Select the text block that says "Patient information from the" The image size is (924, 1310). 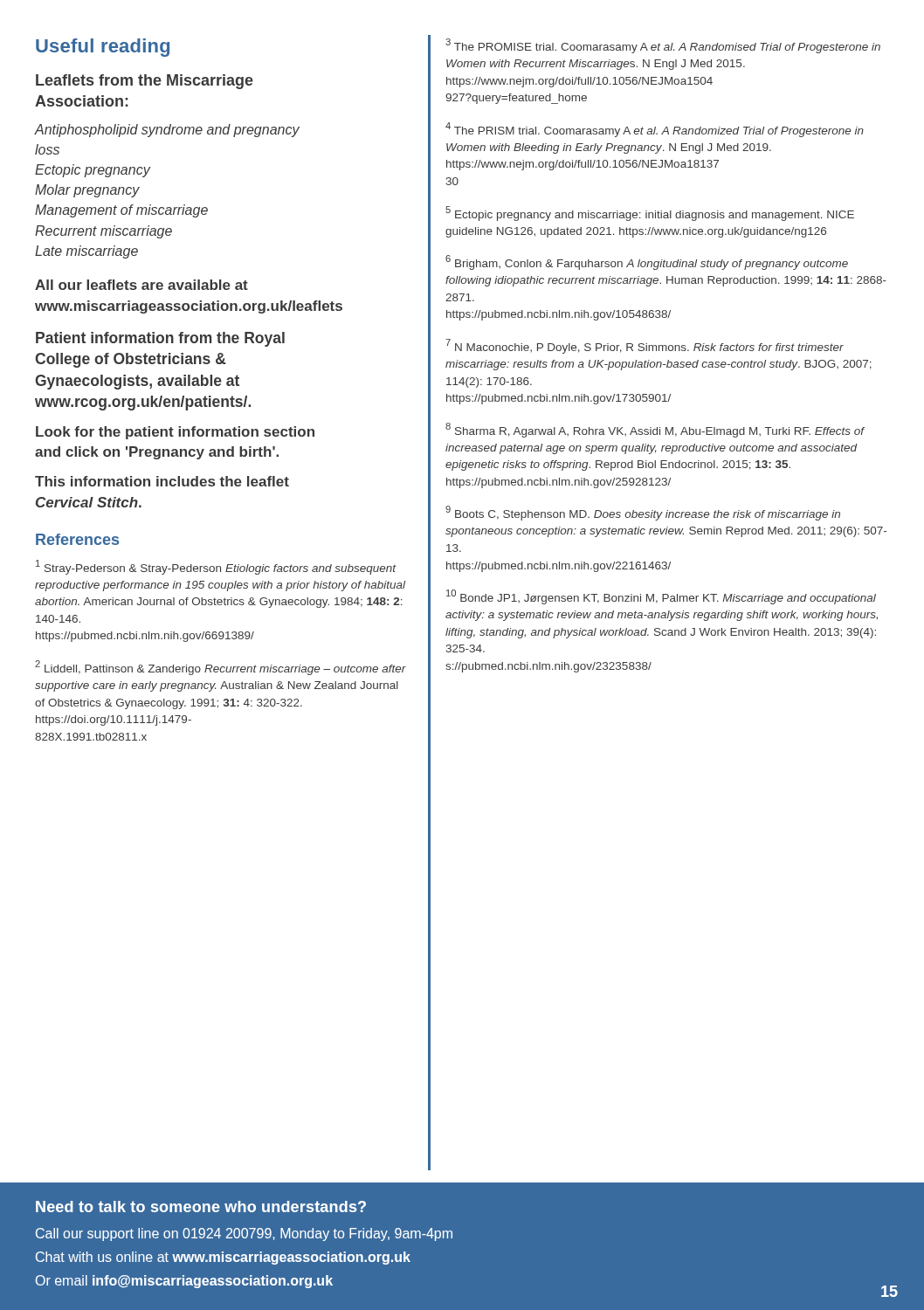(223, 370)
